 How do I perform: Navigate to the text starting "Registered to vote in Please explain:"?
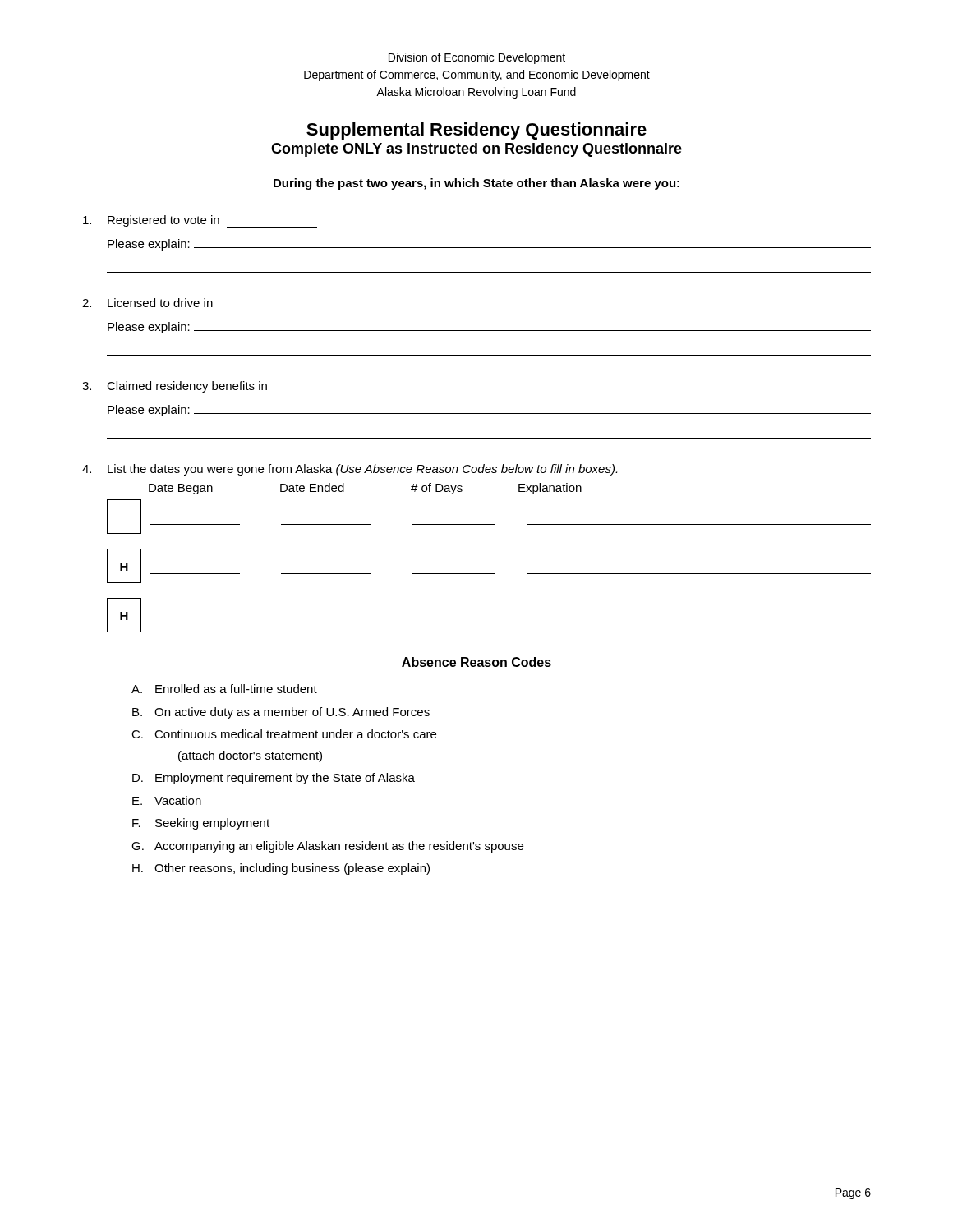[476, 243]
